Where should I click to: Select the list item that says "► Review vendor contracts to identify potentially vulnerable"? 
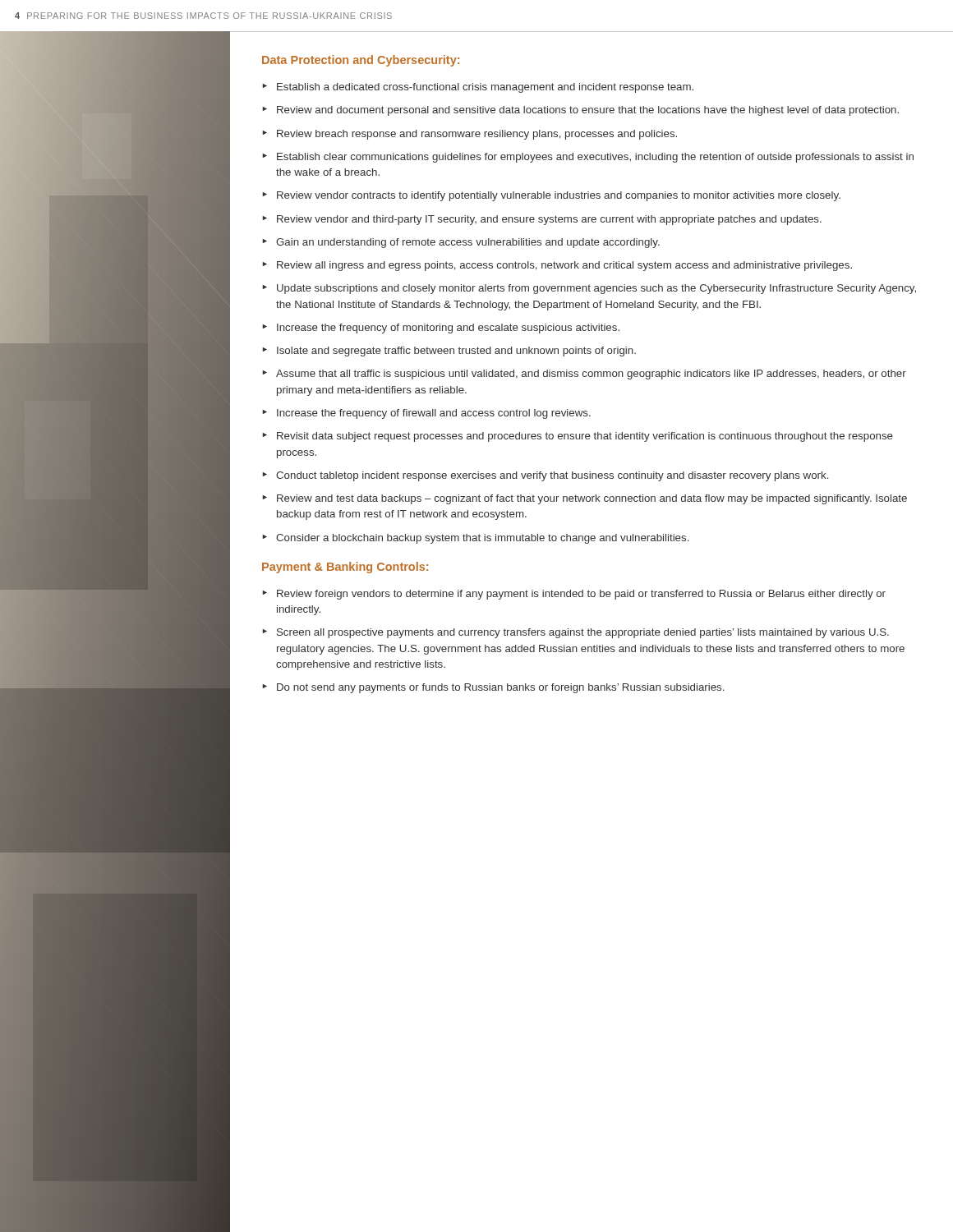click(x=551, y=195)
